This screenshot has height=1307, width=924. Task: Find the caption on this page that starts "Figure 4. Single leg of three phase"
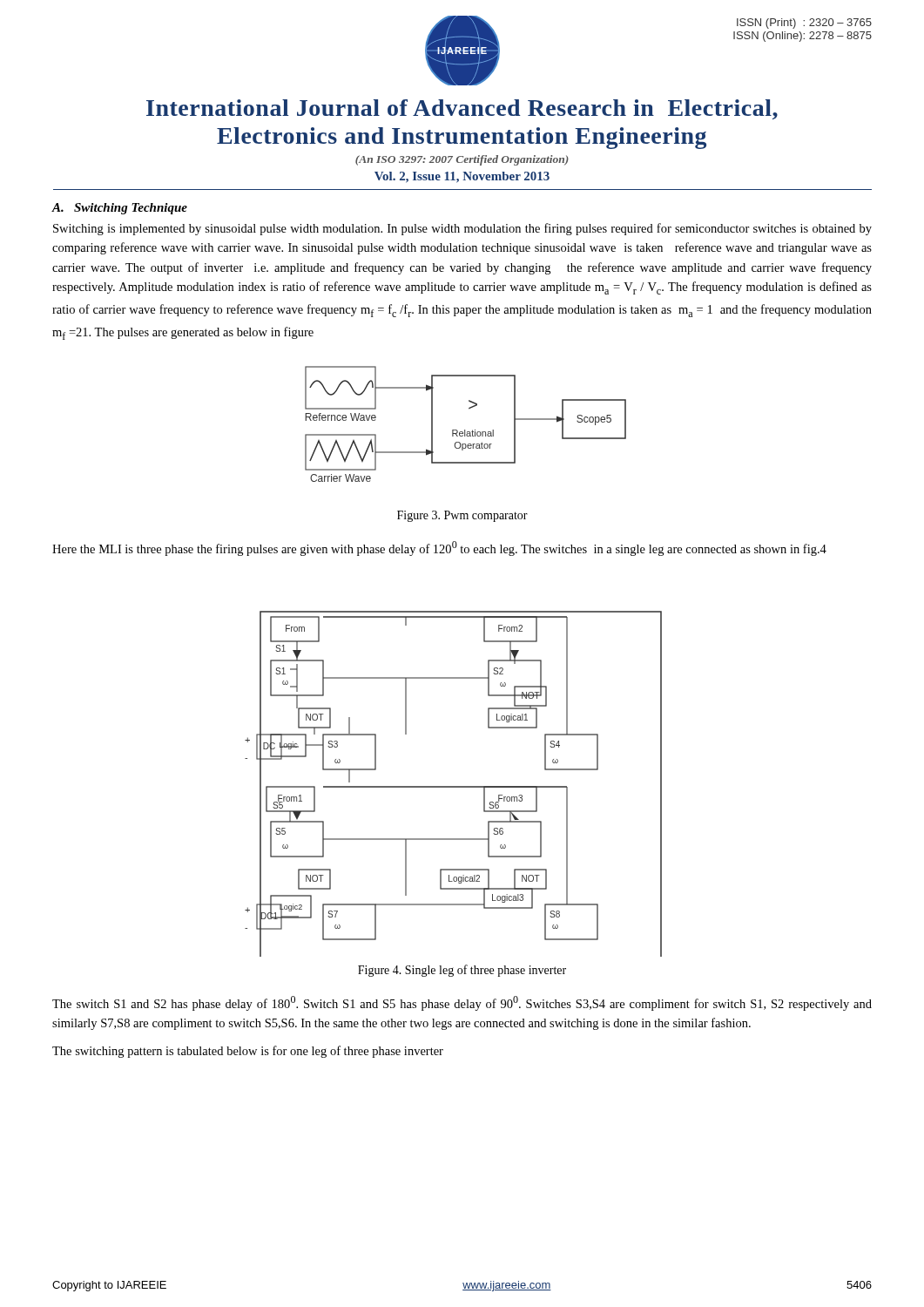[x=462, y=970]
